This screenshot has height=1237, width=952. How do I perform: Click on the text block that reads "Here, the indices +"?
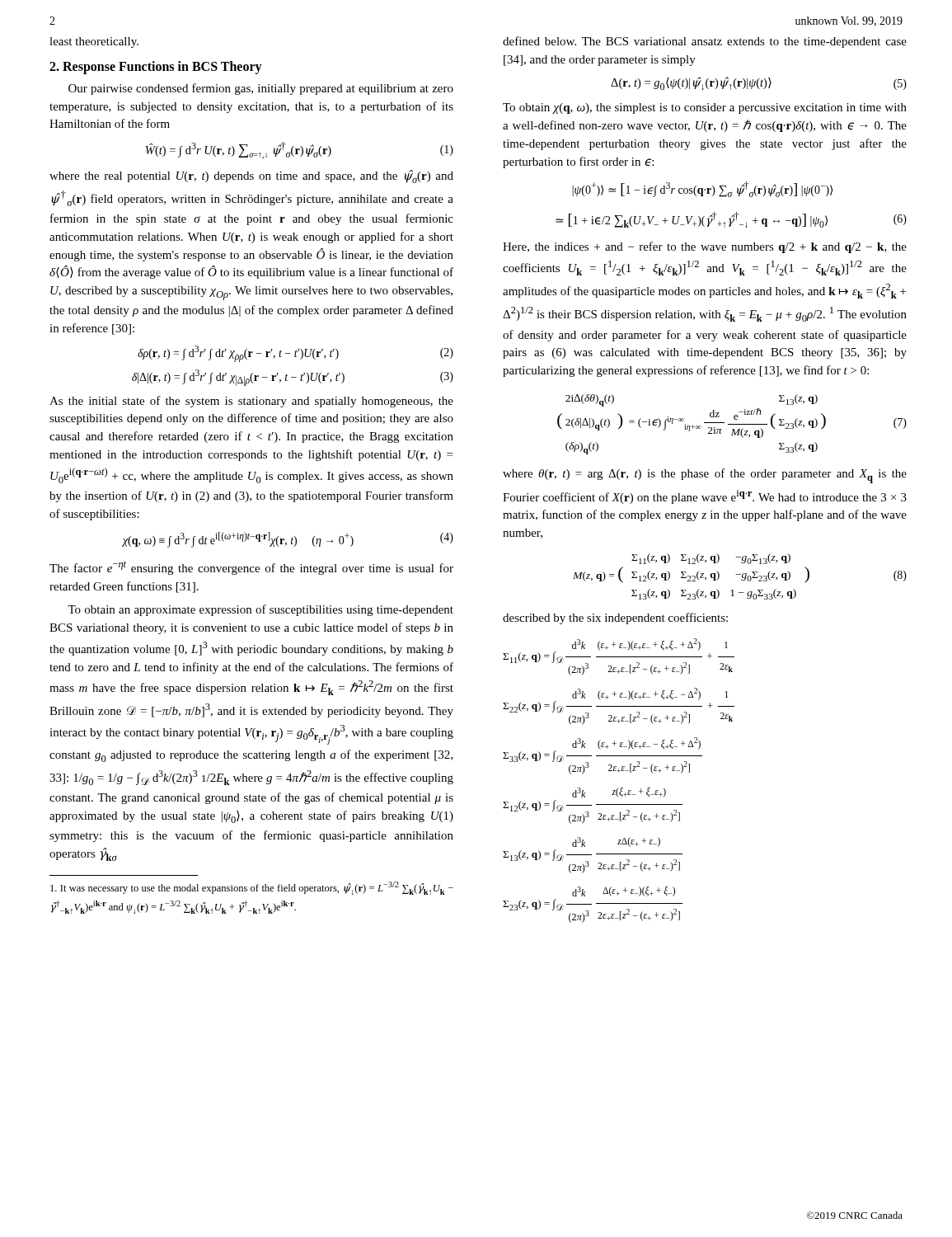point(705,309)
